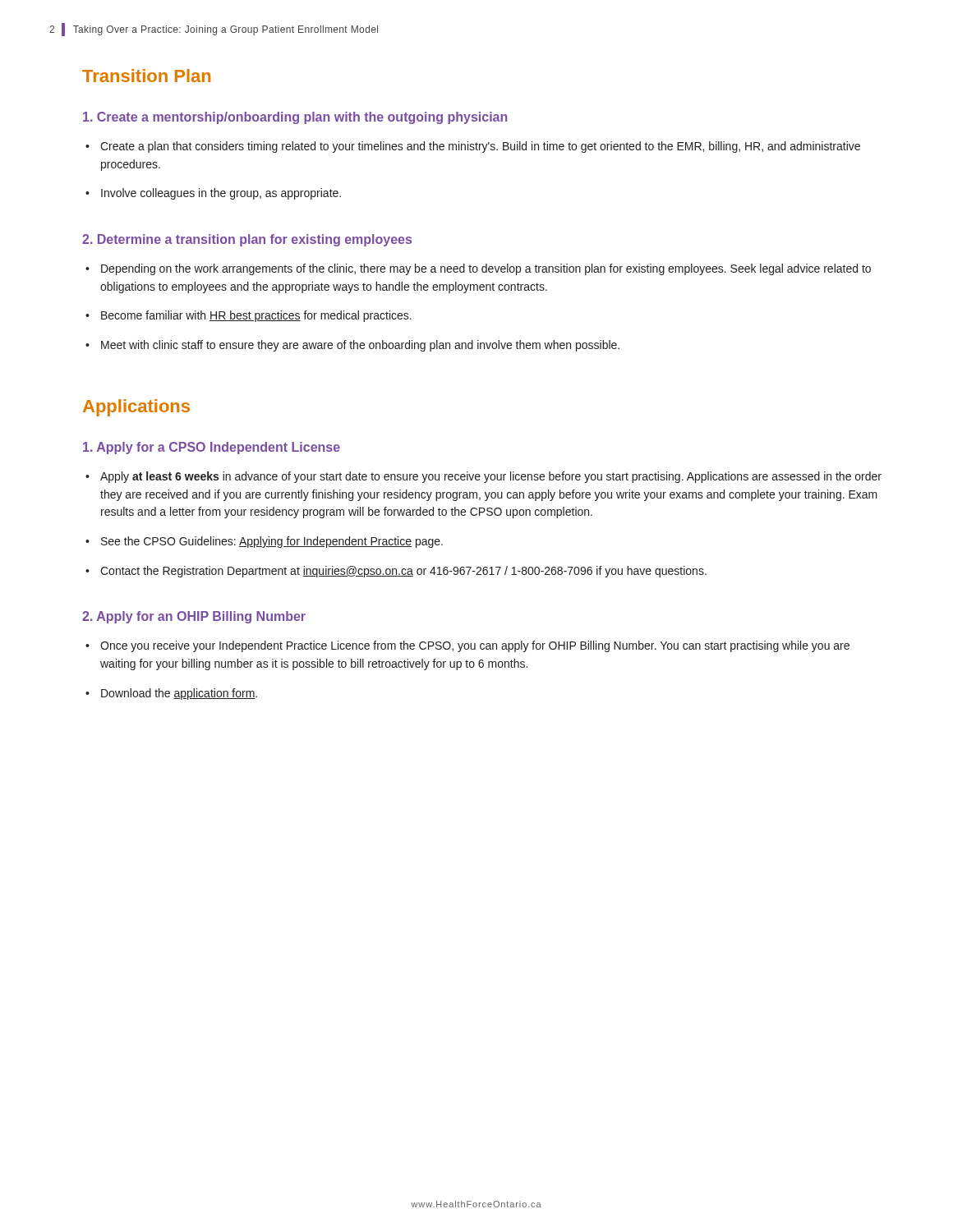Click on the section header containing "2. Determine a transition plan for"

tap(247, 239)
